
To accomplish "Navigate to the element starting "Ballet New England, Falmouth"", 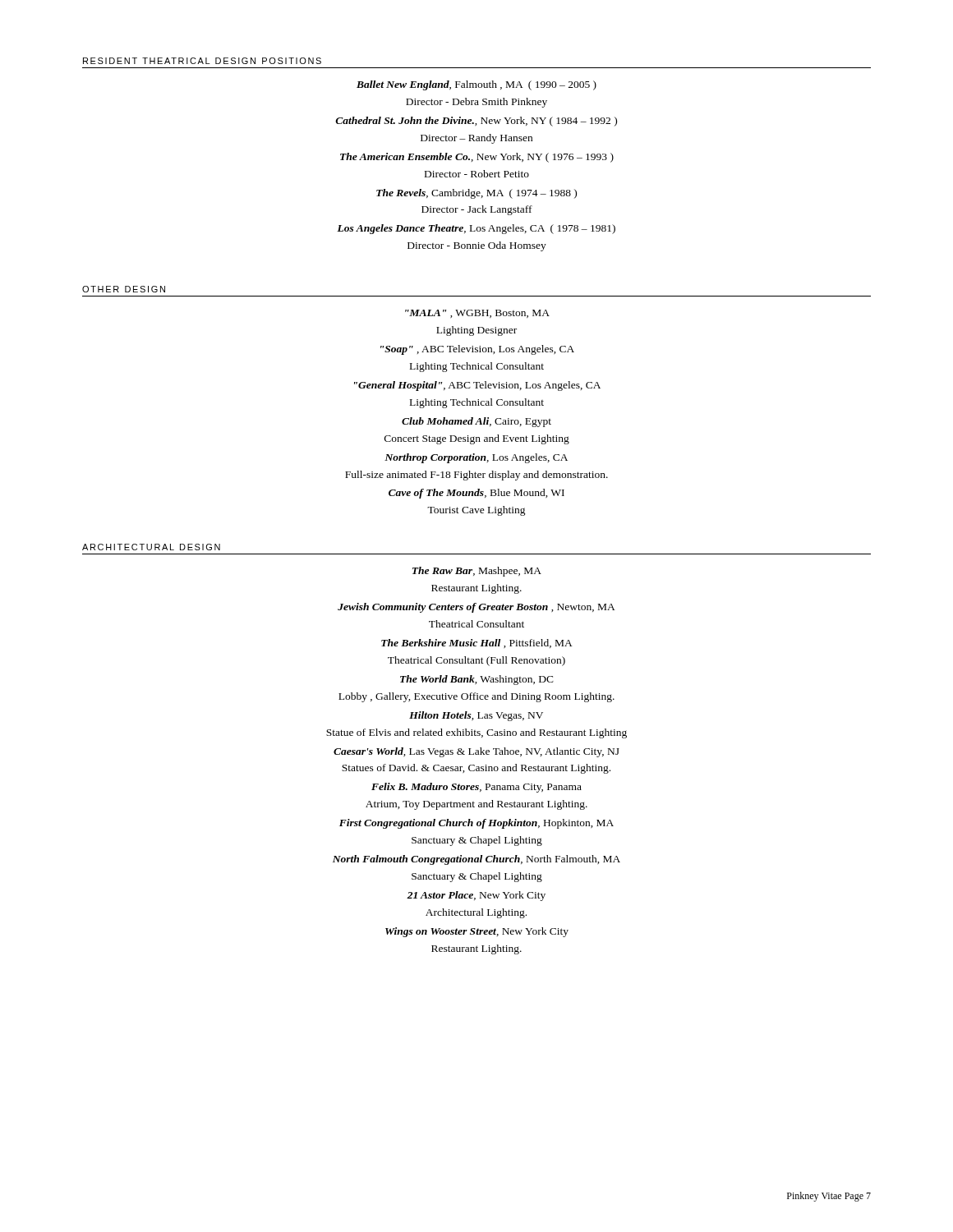I will pos(476,93).
